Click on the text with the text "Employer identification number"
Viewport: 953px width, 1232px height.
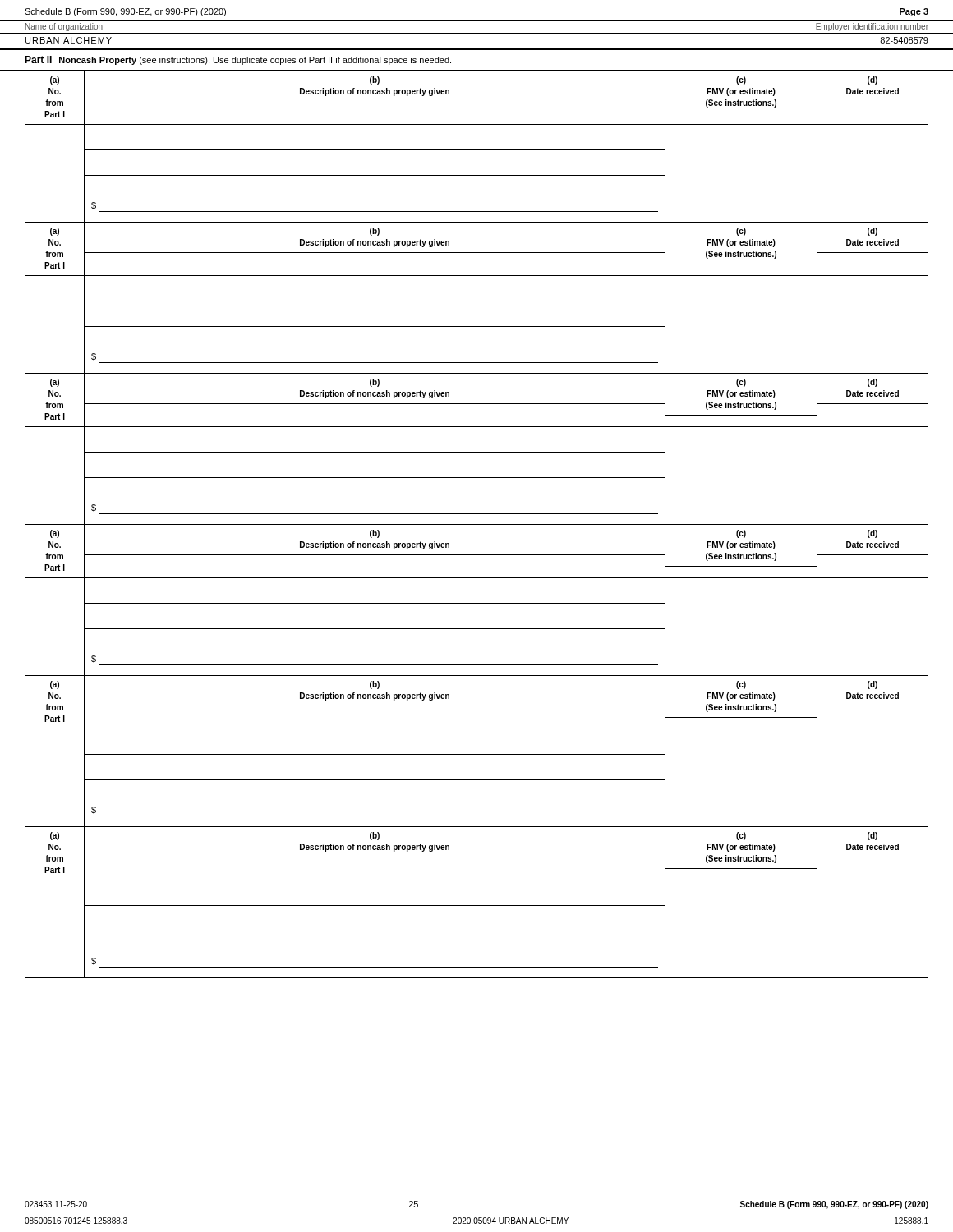(x=872, y=27)
